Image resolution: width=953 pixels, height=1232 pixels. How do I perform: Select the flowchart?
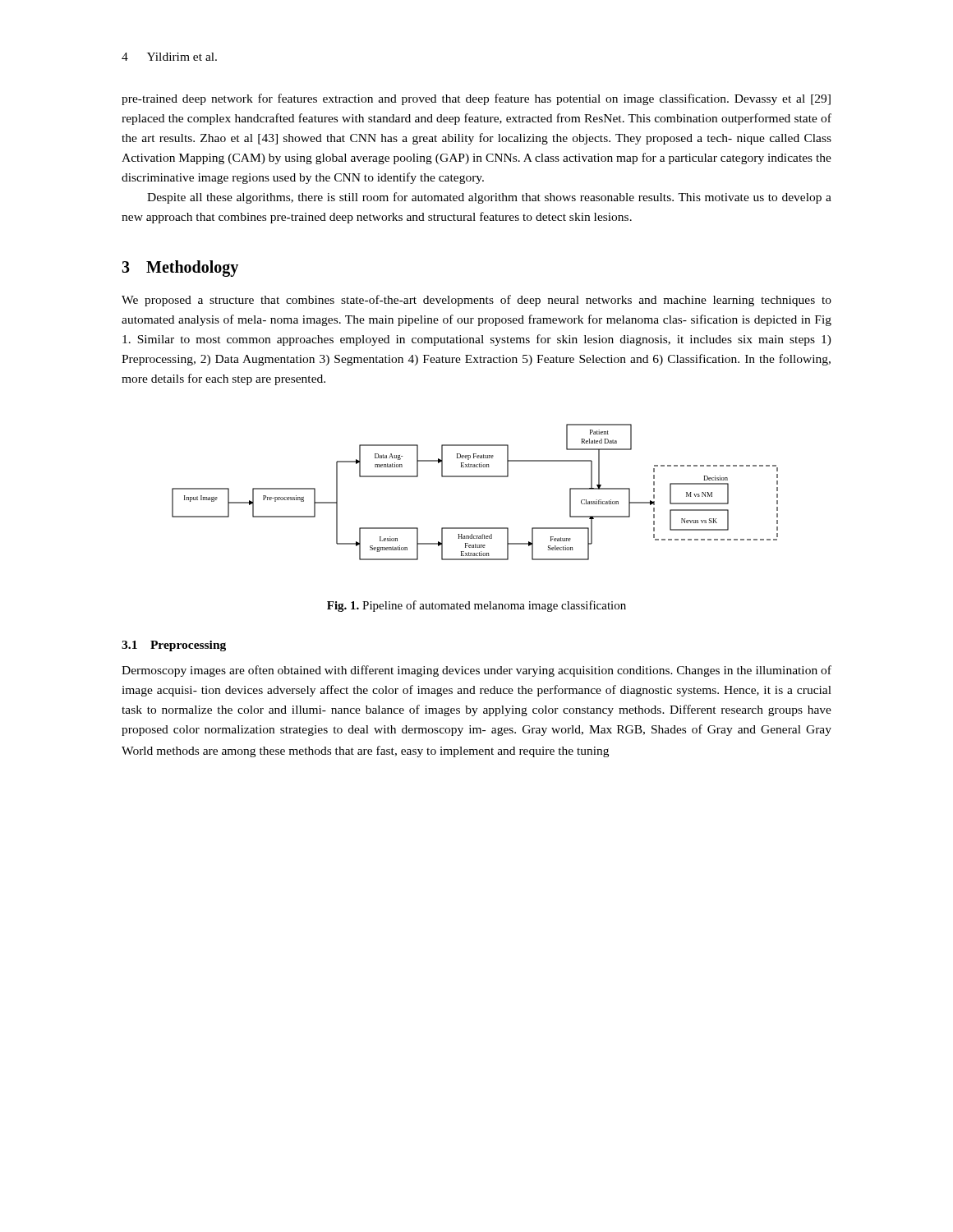[476, 504]
